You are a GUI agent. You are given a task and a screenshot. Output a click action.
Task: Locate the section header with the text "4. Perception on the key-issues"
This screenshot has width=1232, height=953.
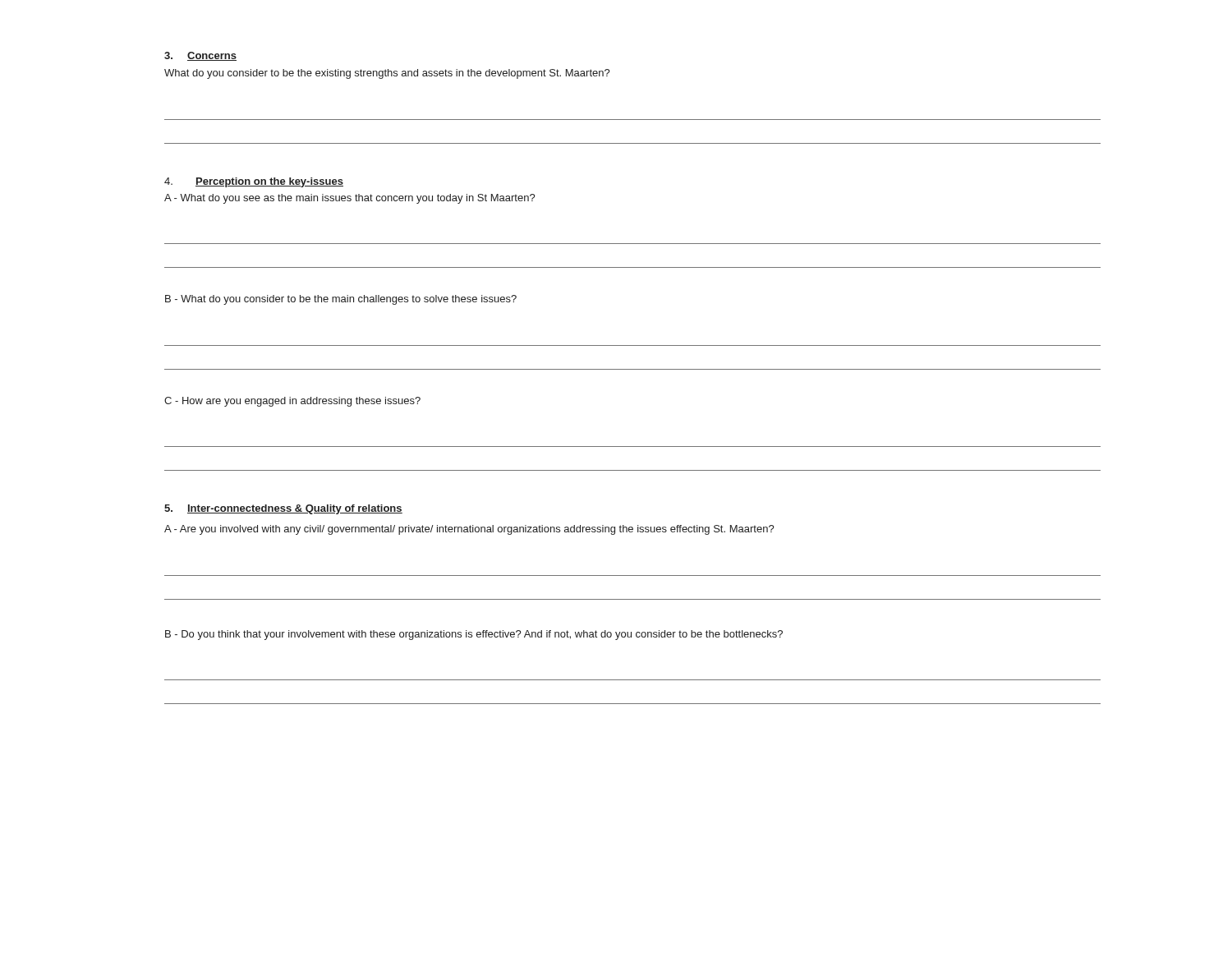click(x=254, y=181)
